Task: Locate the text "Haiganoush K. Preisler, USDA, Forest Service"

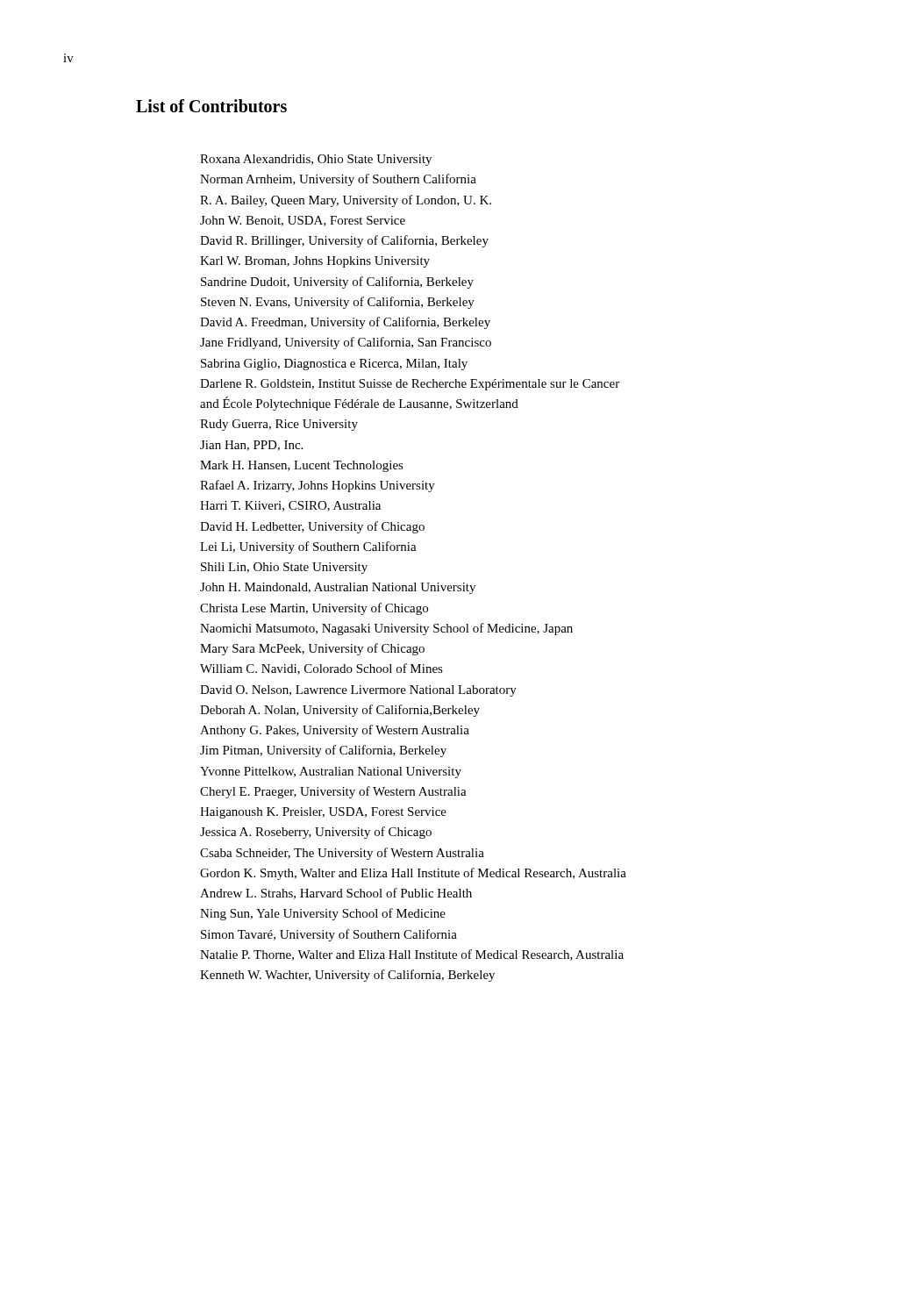Action: 323,813
